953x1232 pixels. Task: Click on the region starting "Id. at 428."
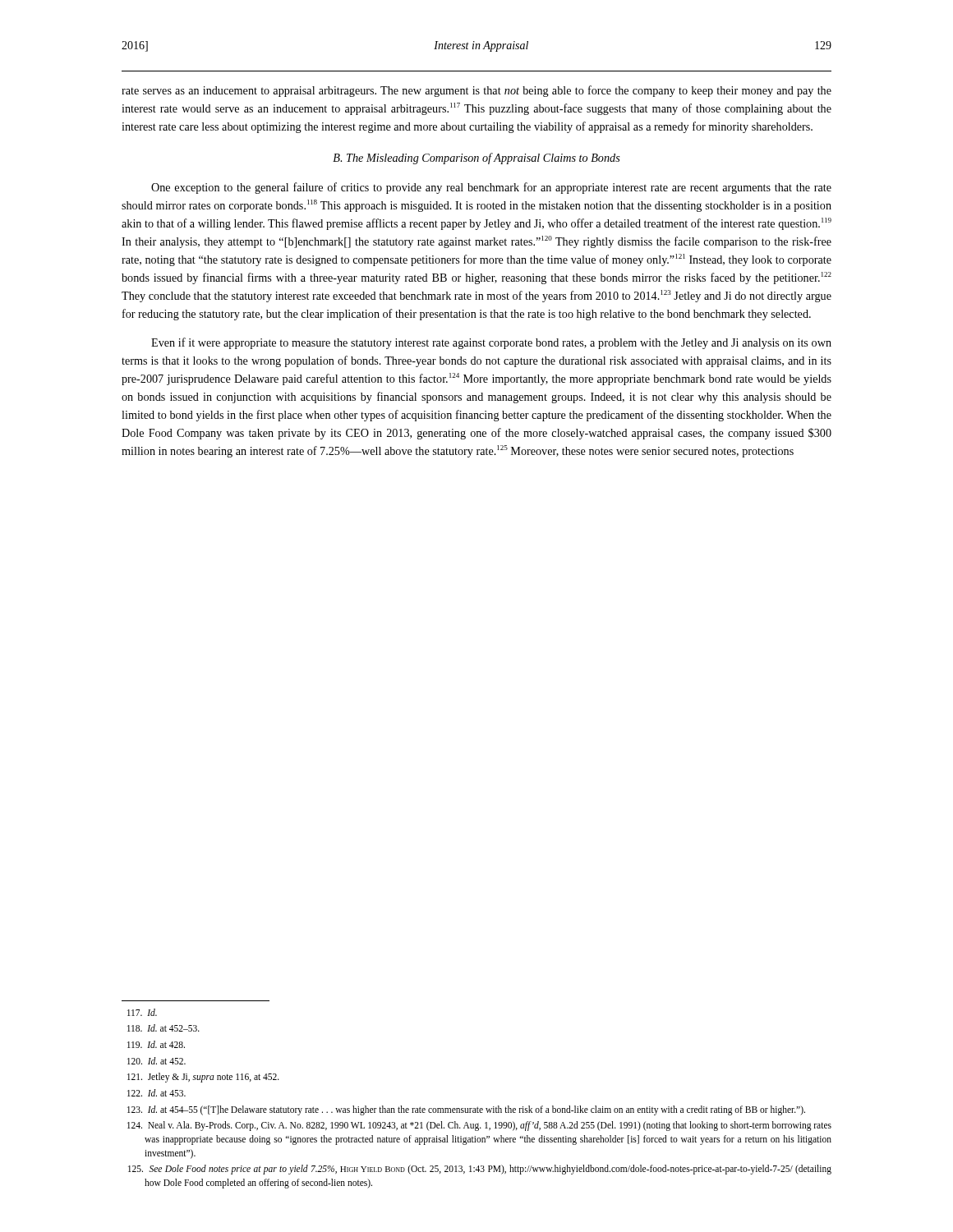coord(154,1045)
